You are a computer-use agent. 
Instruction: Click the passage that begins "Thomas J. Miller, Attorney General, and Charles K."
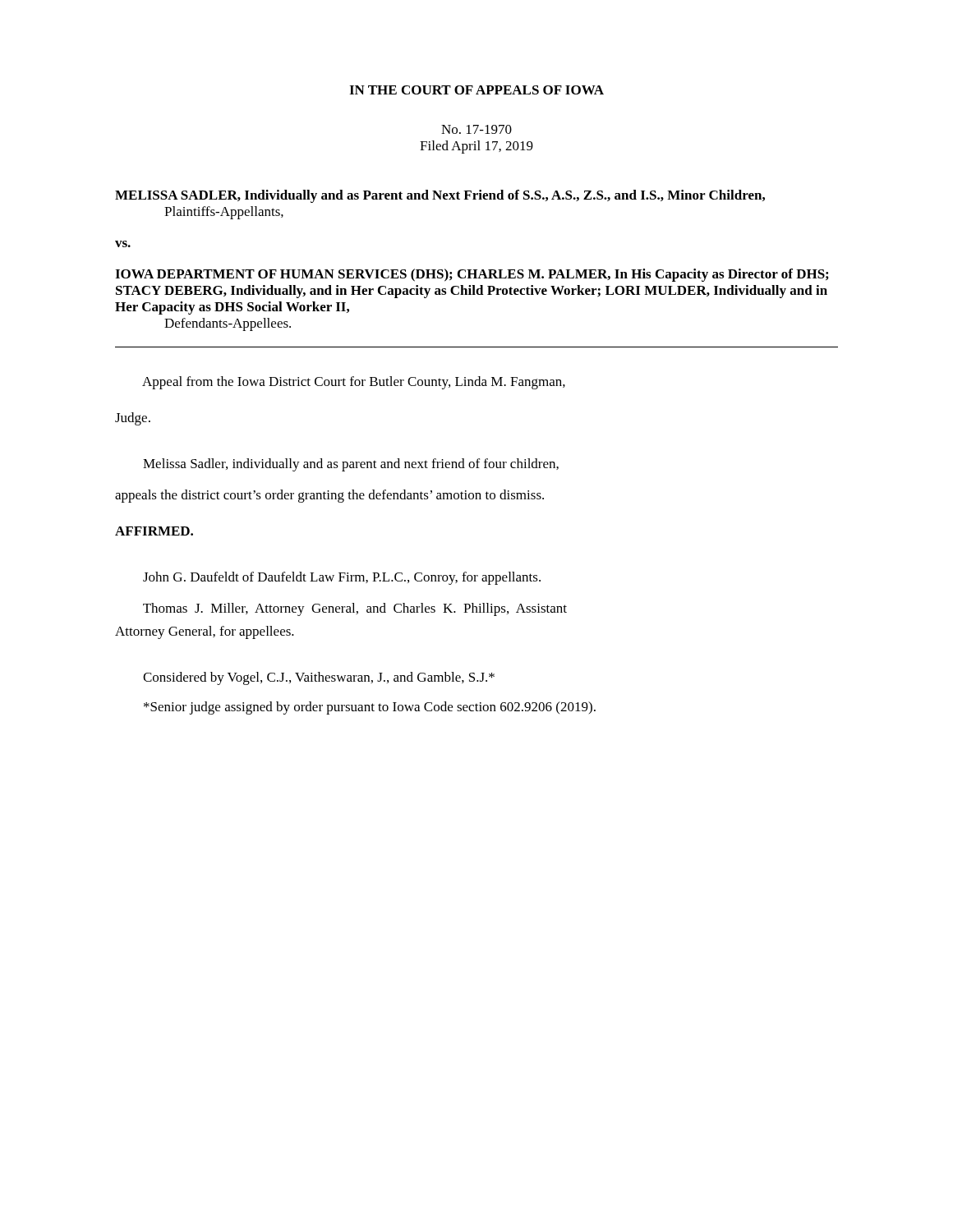pos(341,608)
